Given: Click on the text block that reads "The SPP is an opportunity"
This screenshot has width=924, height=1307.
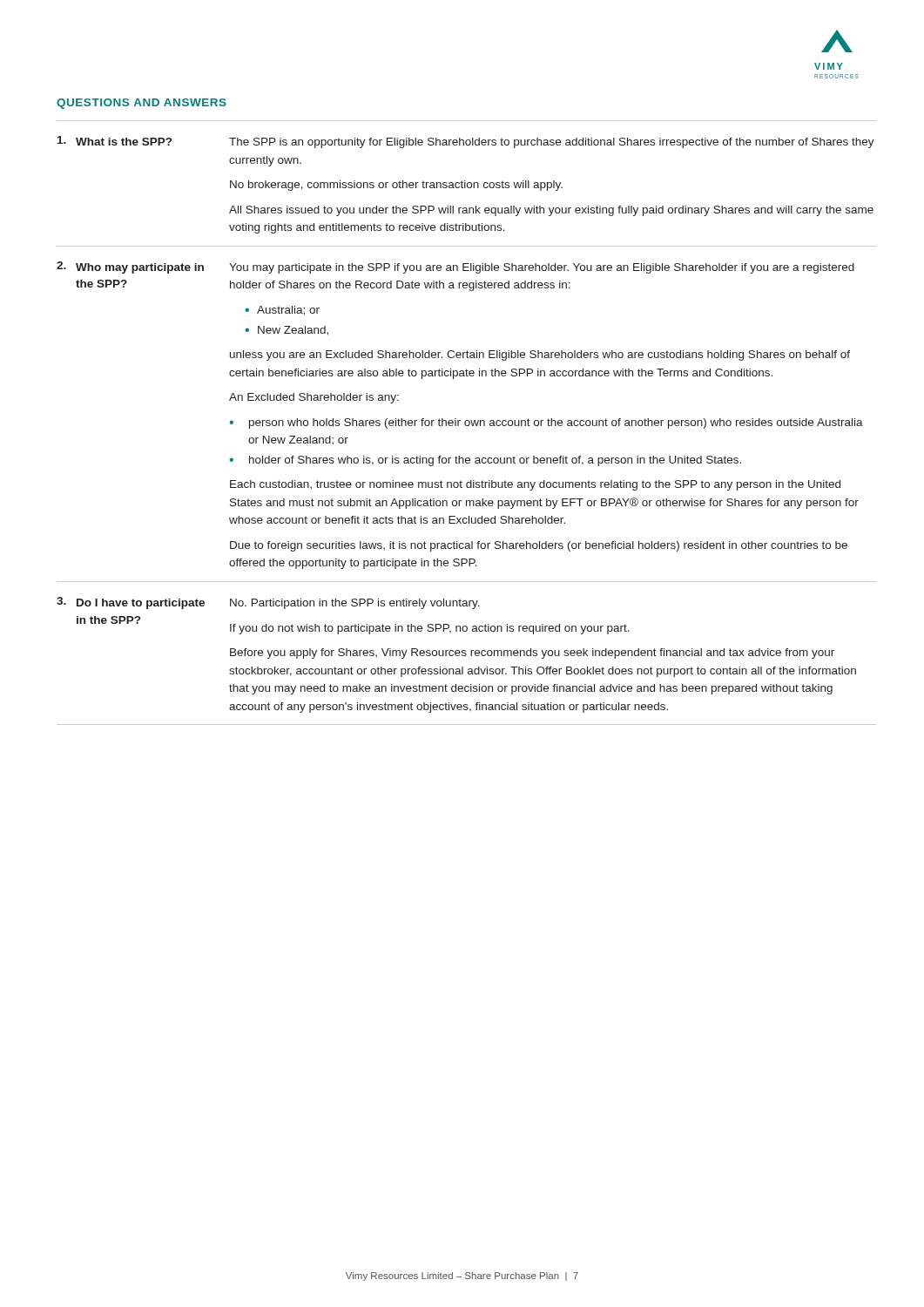Looking at the screenshot, I should coord(553,185).
